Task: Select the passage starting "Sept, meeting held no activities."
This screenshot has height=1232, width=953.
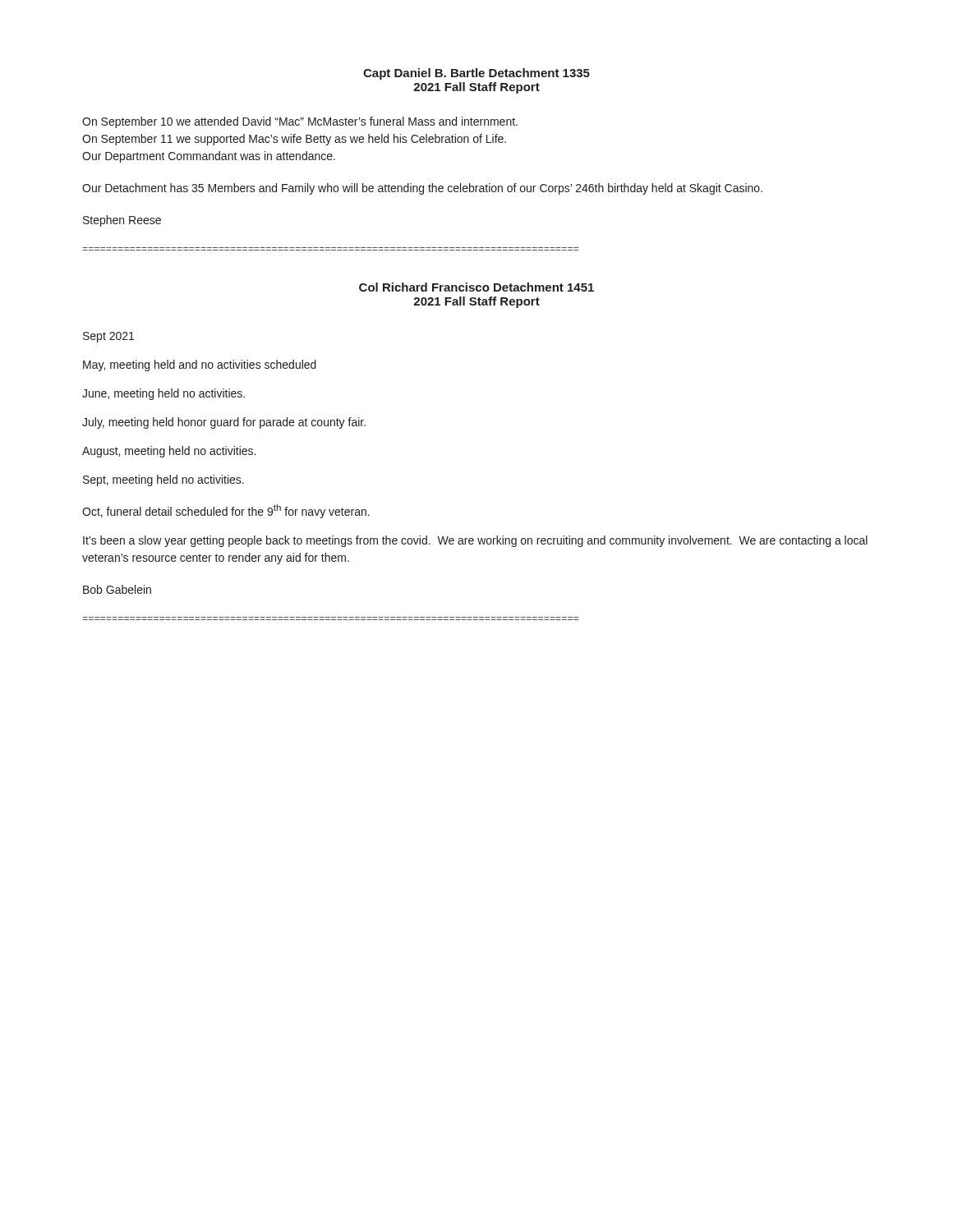Action: [163, 480]
